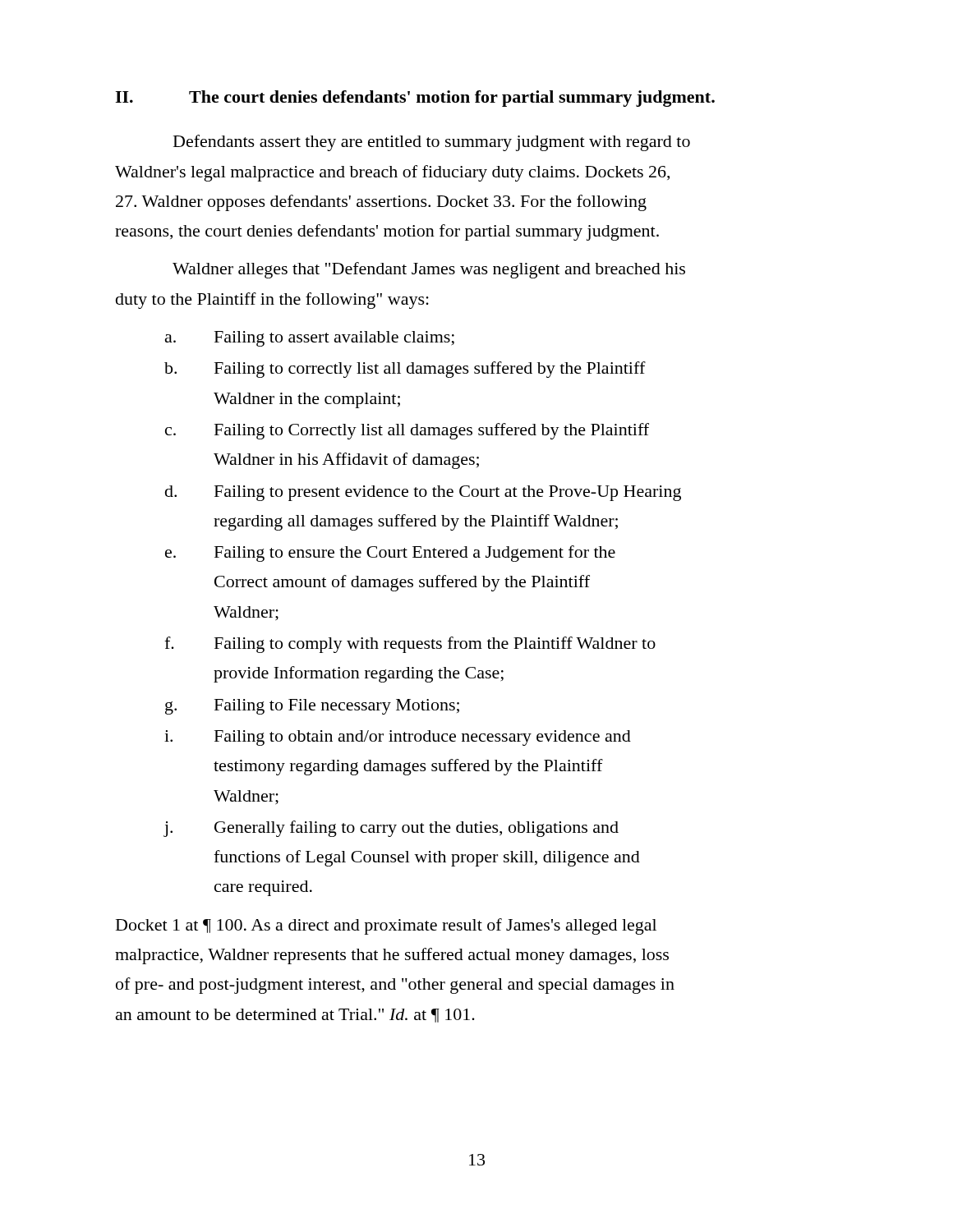Screen dimensions: 1232x953
Task: Find the text block that says "Waldner alleges that"
Action: point(429,269)
